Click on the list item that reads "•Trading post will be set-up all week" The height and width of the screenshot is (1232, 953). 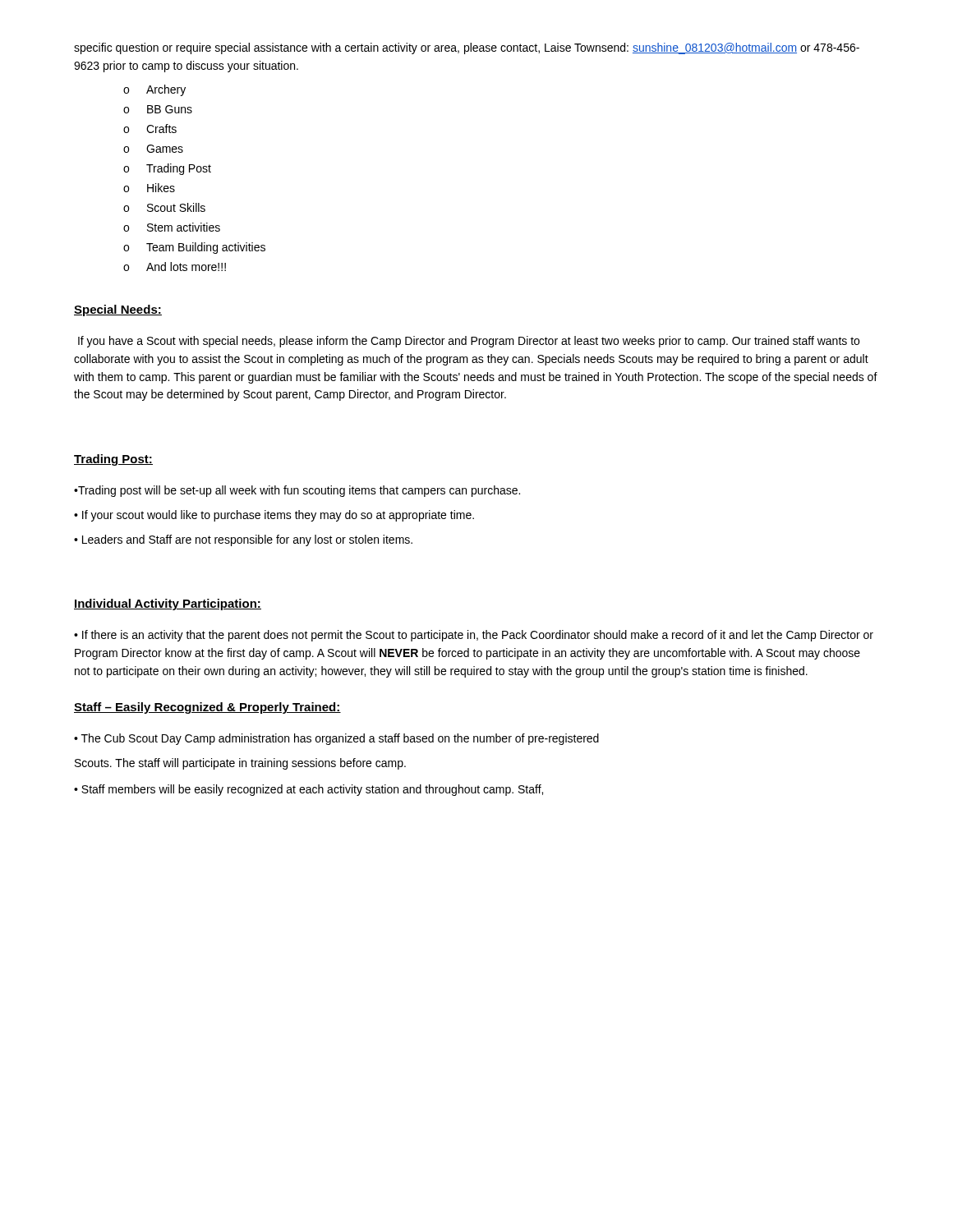coord(298,490)
